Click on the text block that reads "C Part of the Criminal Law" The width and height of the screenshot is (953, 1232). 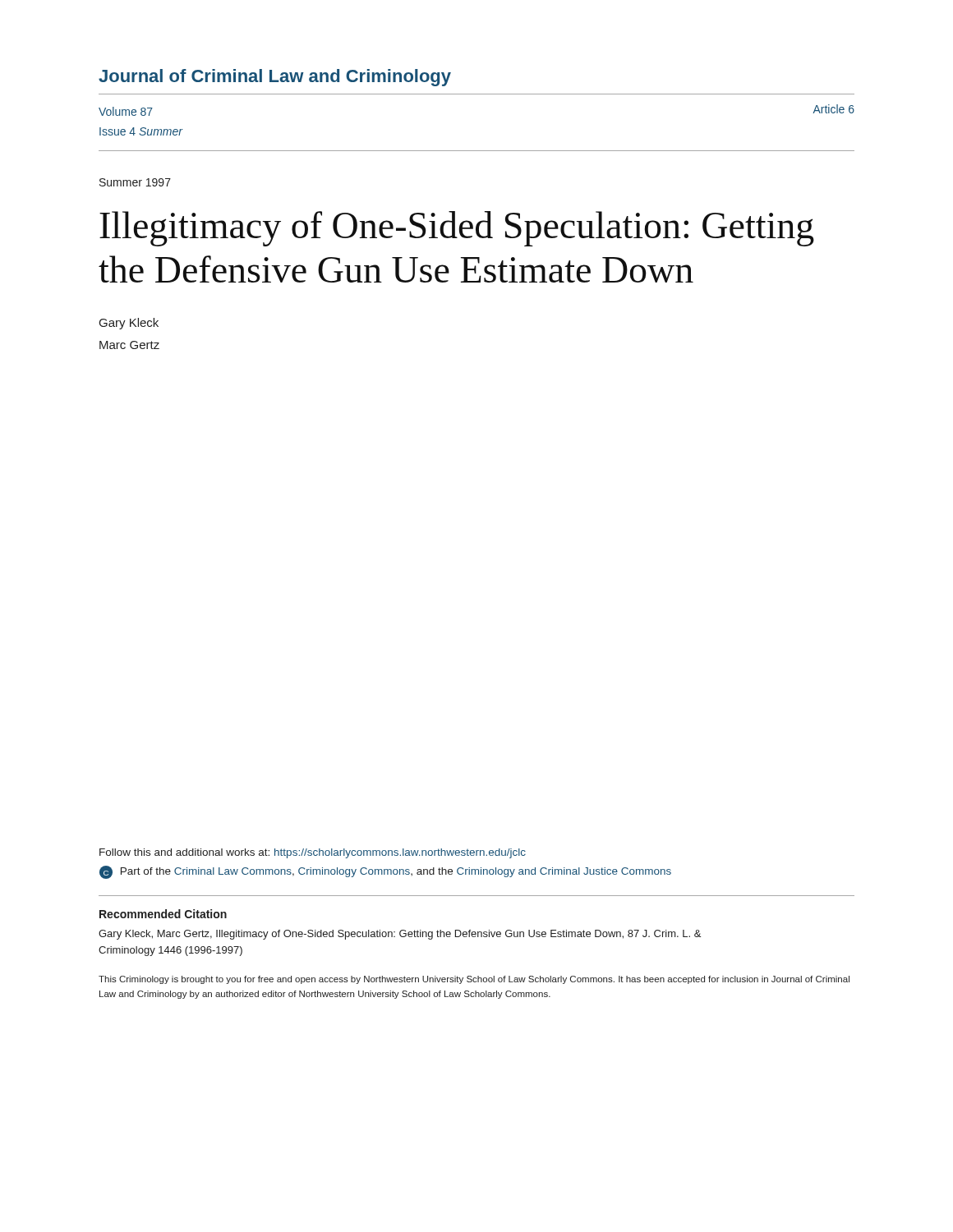click(385, 872)
